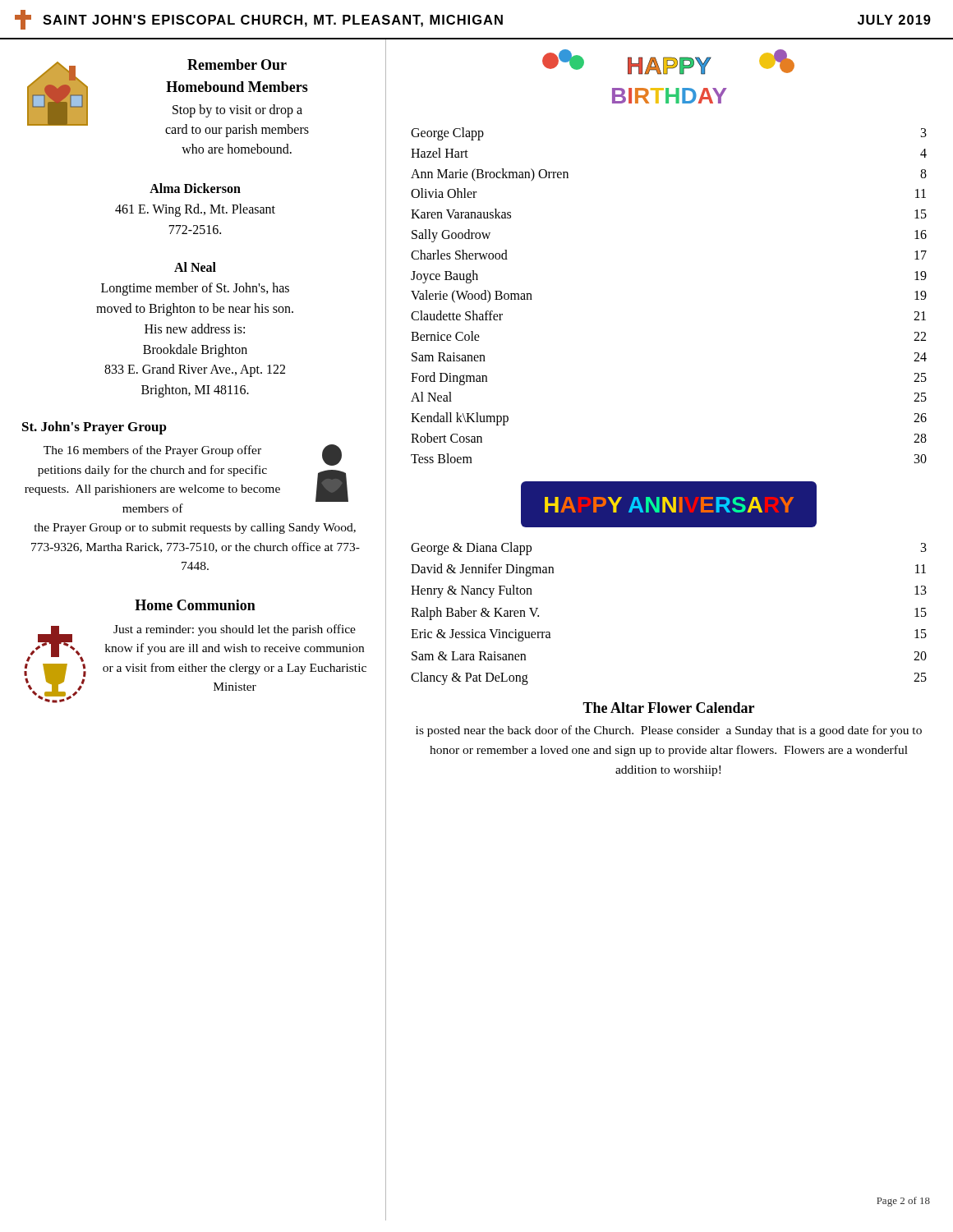The height and width of the screenshot is (1232, 953).
Task: Select the list item that says "Ralph Baber & Karen V.15"
Action: (465, 613)
